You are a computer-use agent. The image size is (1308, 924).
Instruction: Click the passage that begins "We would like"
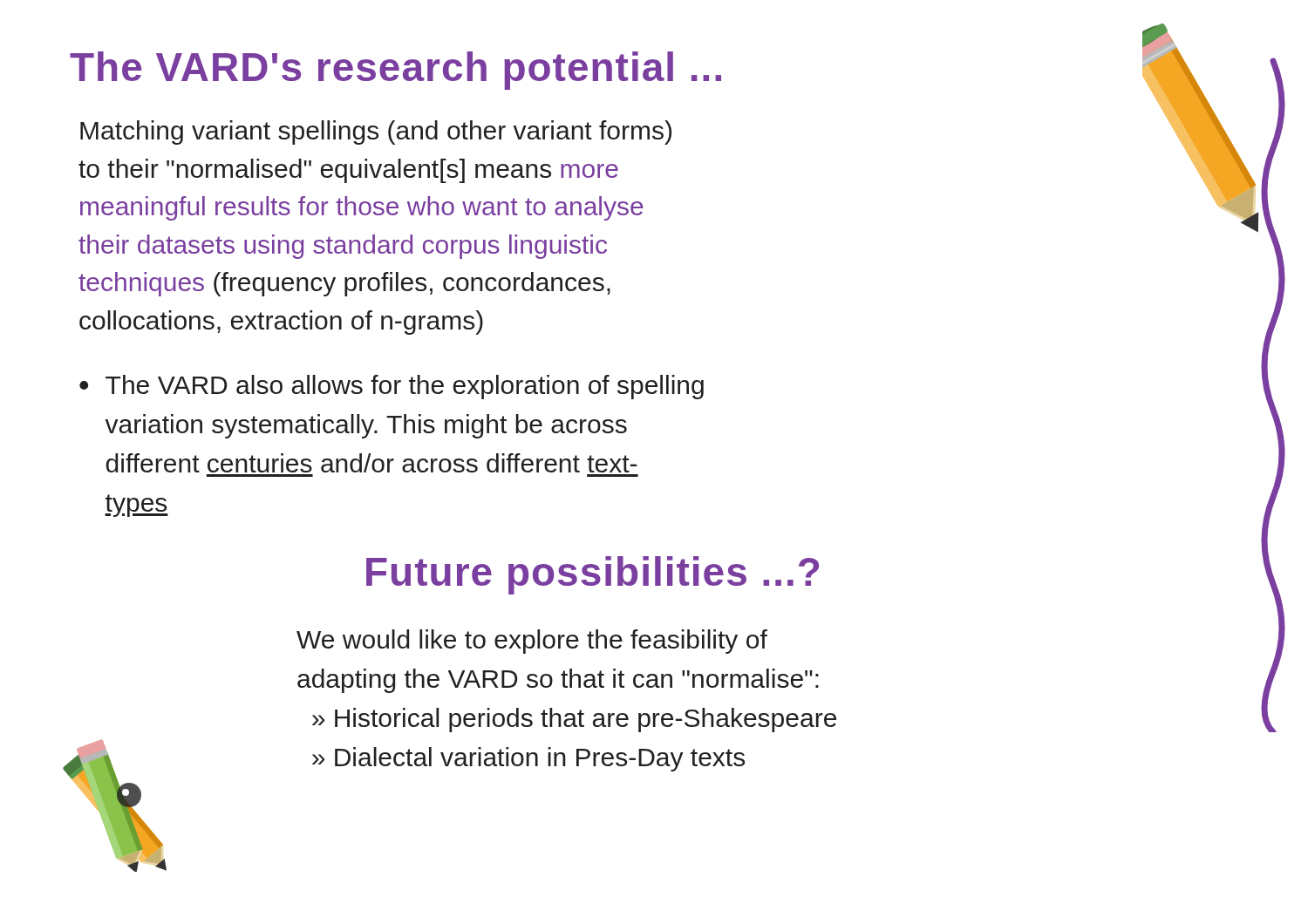click(567, 698)
